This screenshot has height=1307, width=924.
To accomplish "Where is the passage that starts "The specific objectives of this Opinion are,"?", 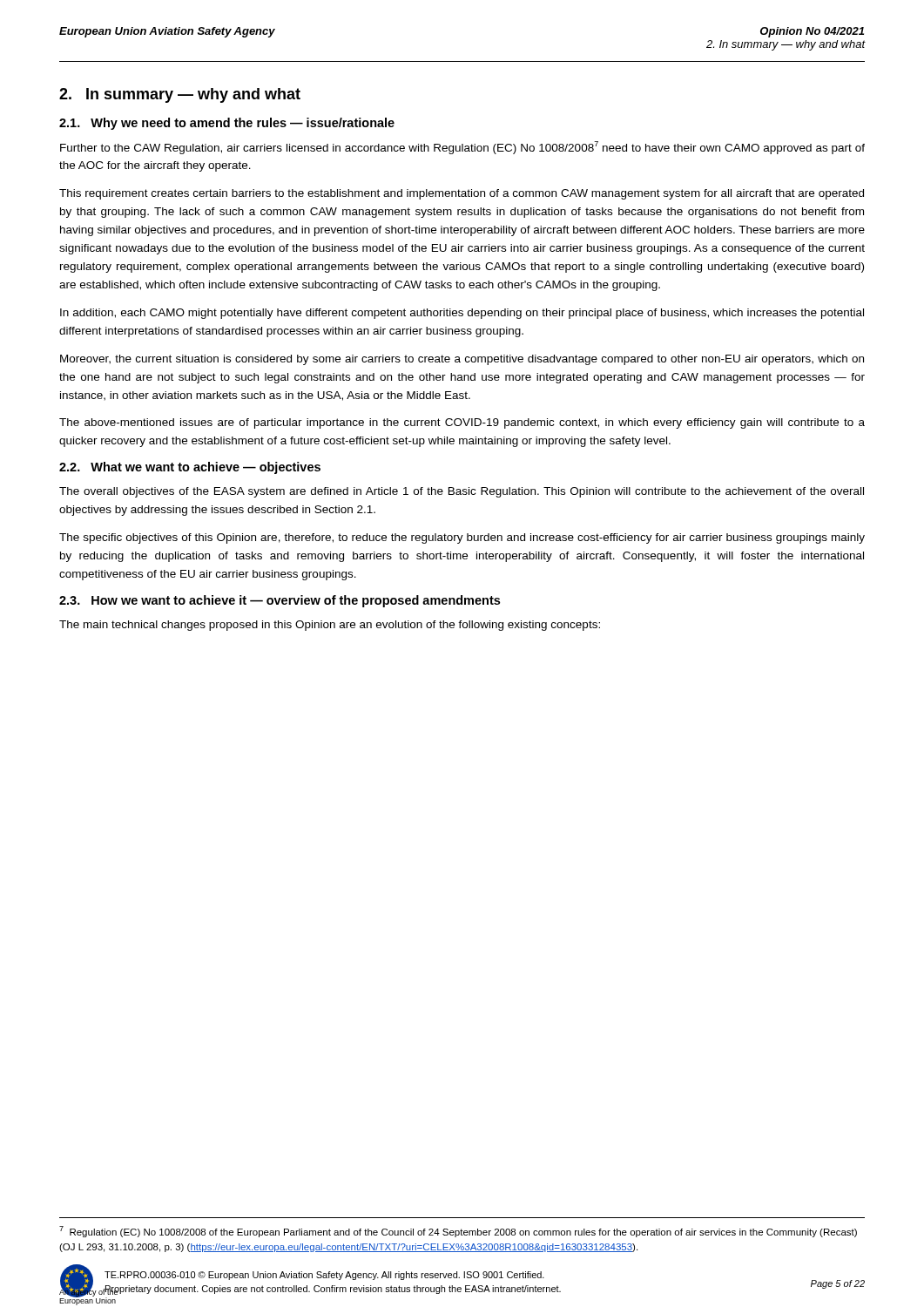I will pos(462,556).
